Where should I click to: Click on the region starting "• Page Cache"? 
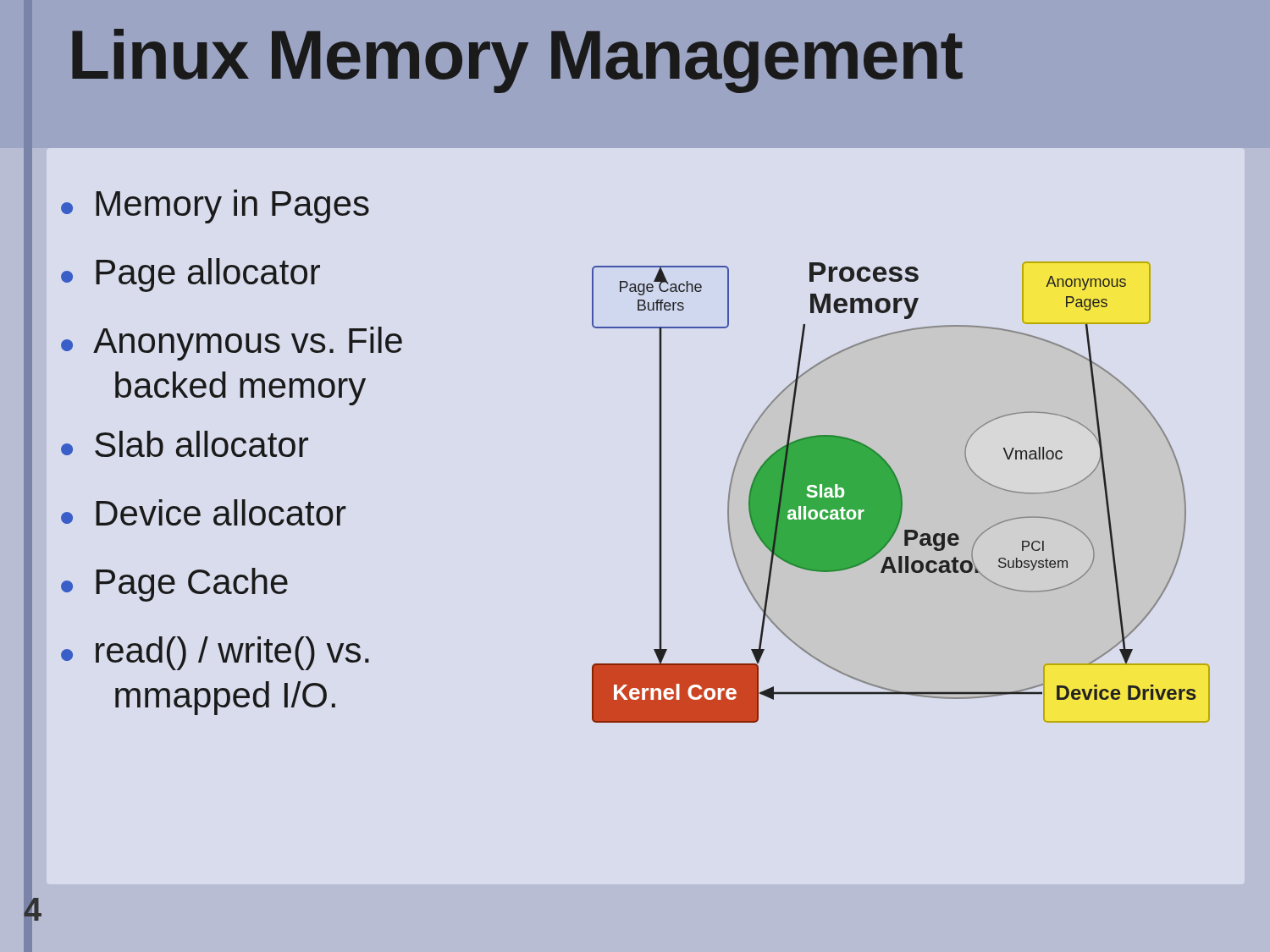(x=174, y=587)
